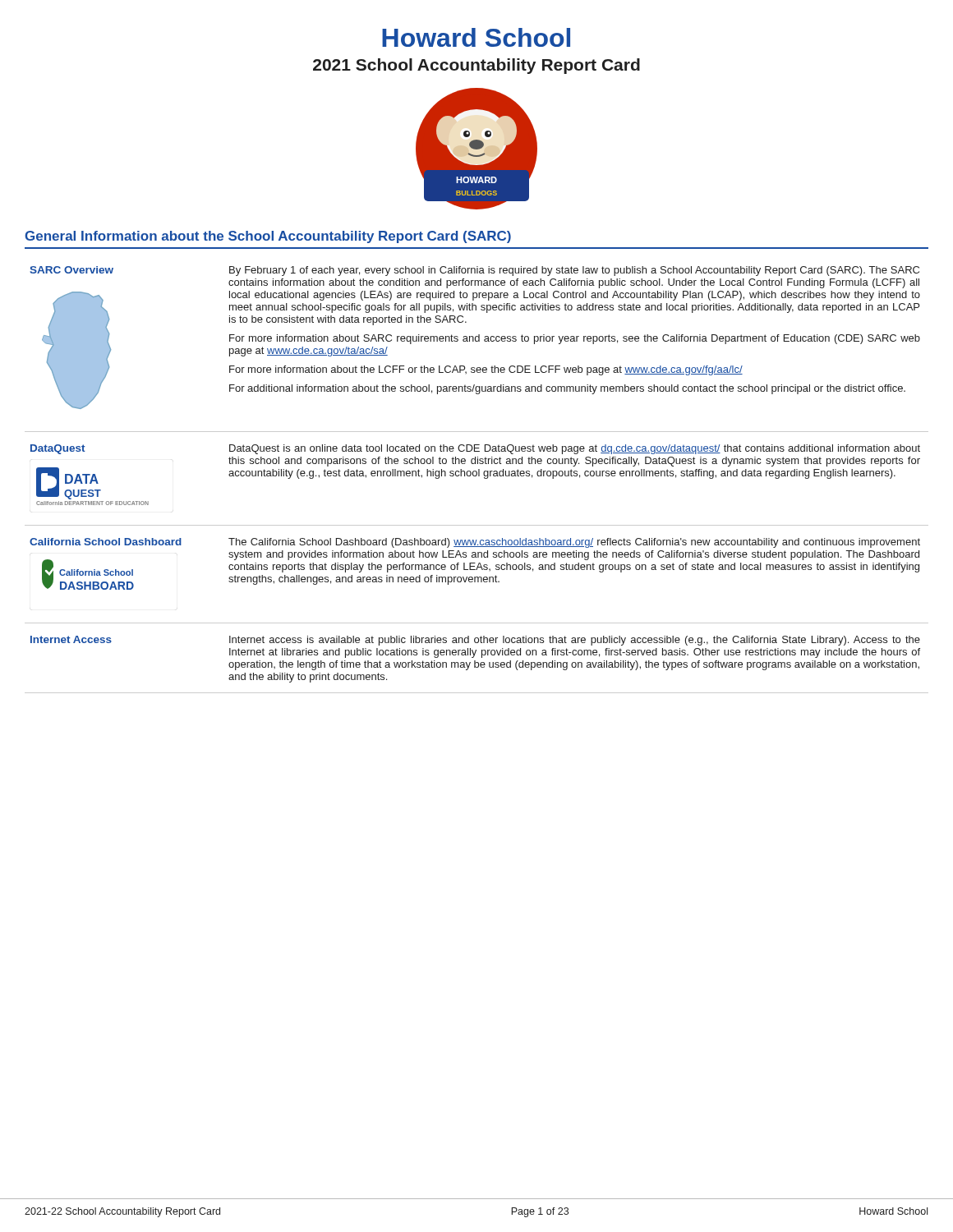
Task: Where does it say "California School Dashboard"?
Action: point(106,542)
